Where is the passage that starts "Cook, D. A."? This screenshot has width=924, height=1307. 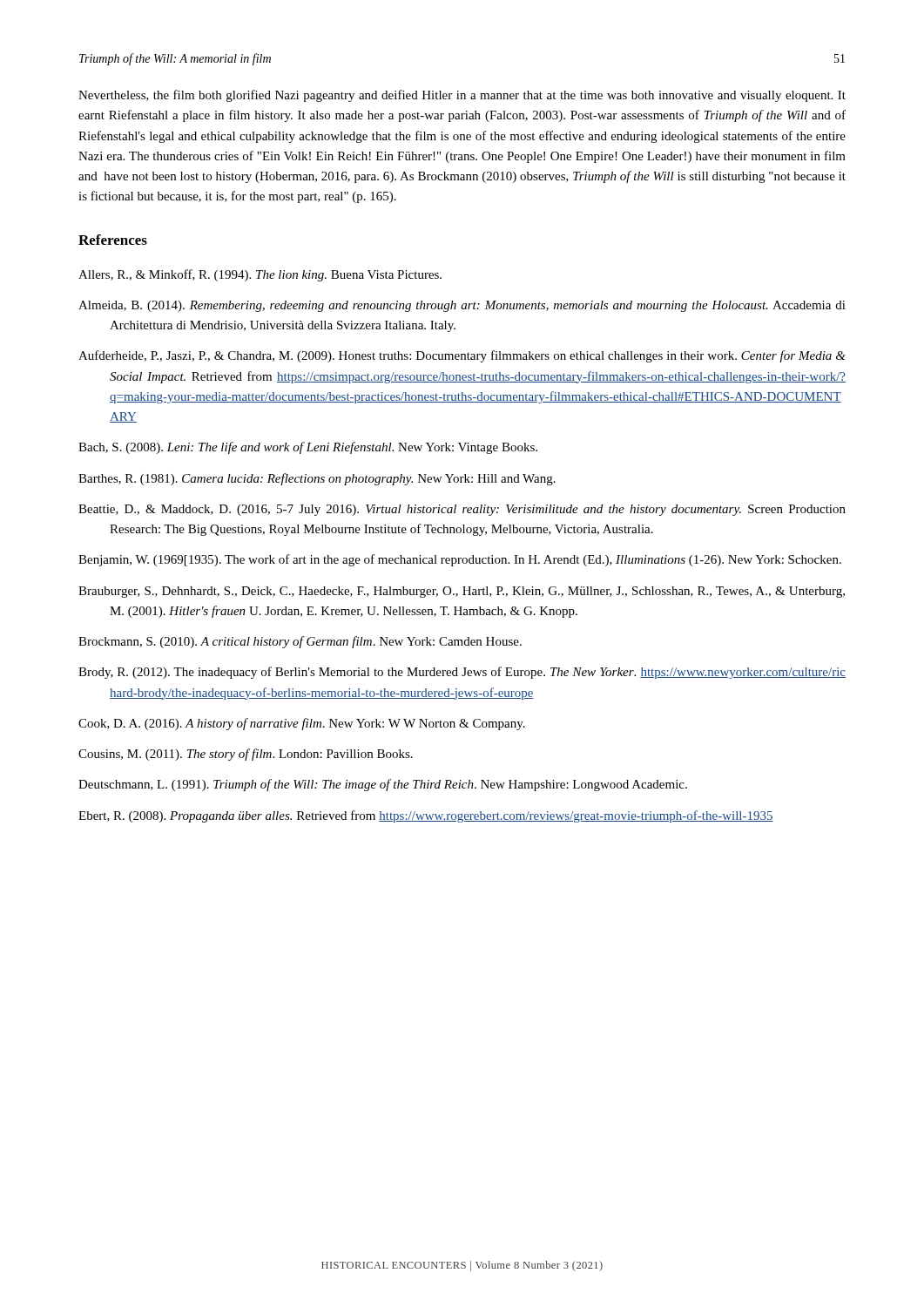point(302,723)
